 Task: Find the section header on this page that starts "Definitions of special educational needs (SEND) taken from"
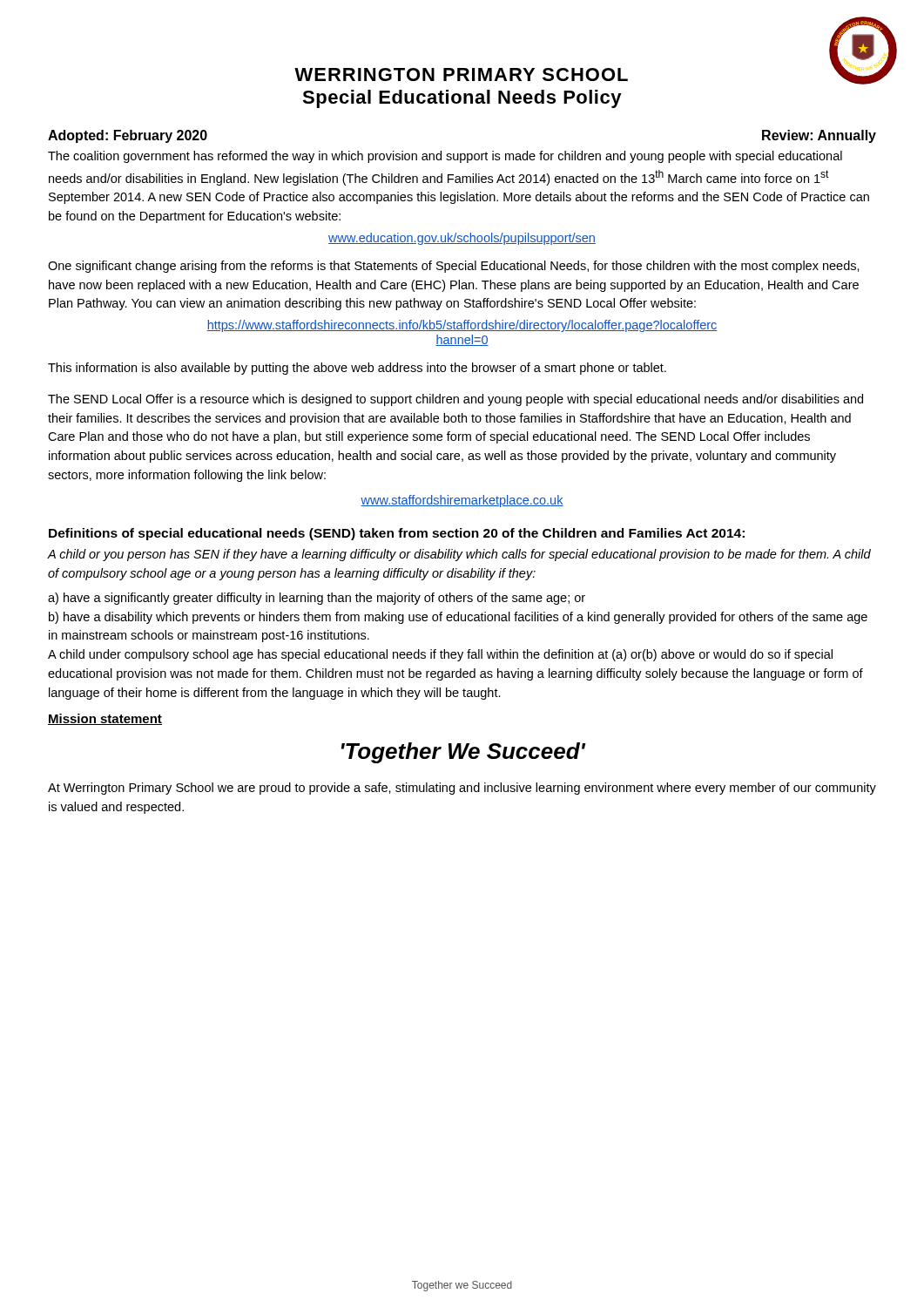[397, 532]
